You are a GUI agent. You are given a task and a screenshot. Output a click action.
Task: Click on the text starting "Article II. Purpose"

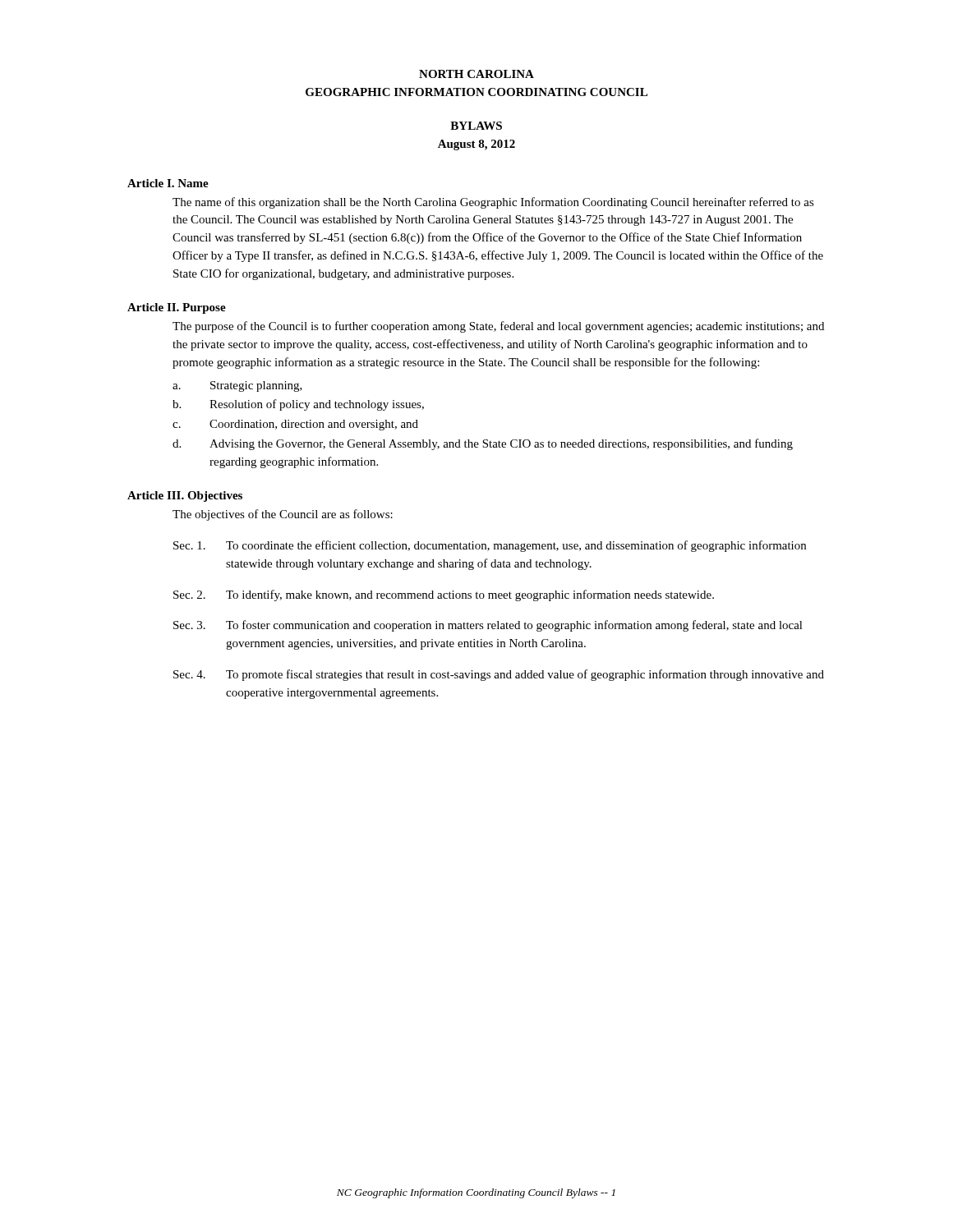[176, 307]
